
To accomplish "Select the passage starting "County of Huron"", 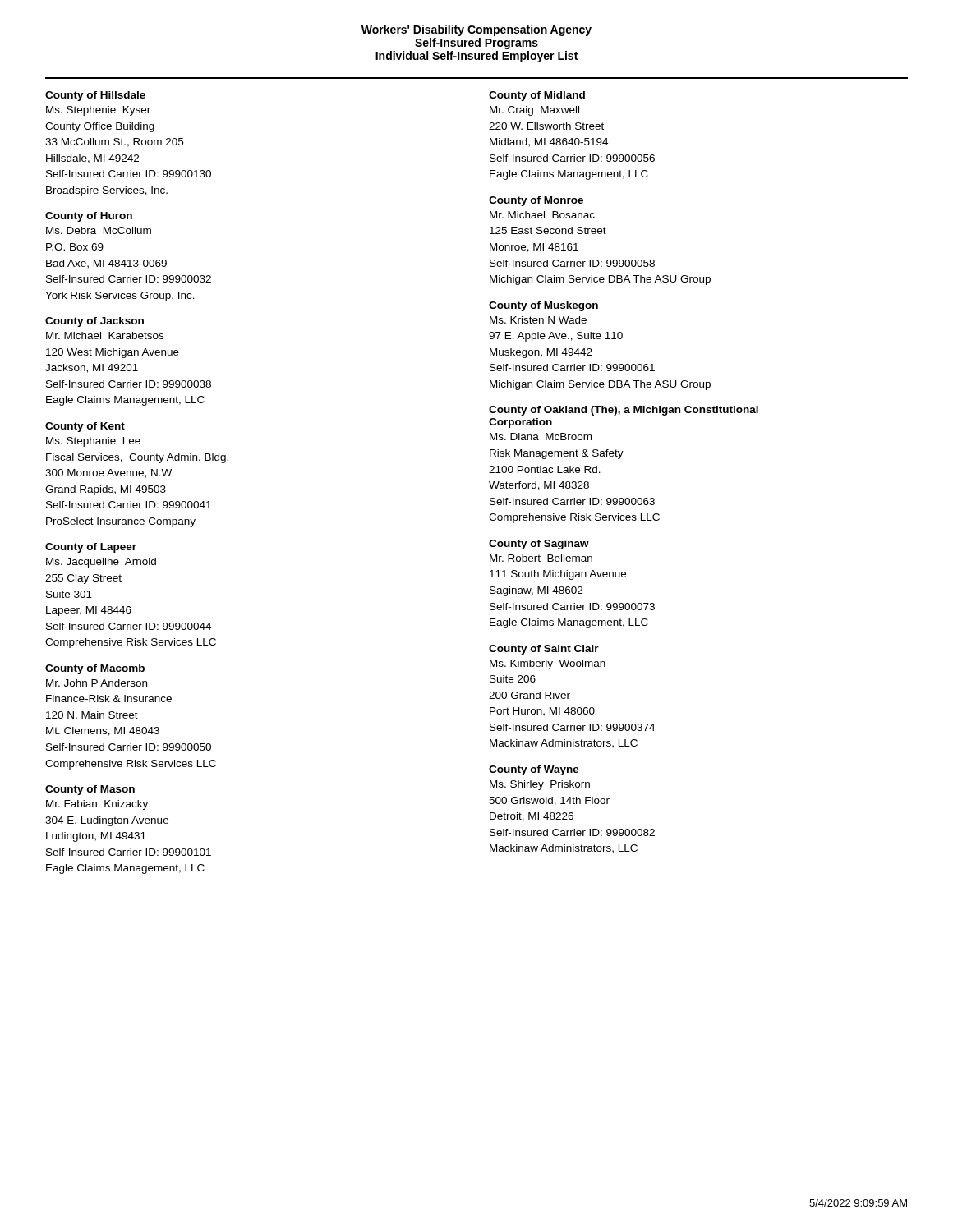I will coord(89,216).
